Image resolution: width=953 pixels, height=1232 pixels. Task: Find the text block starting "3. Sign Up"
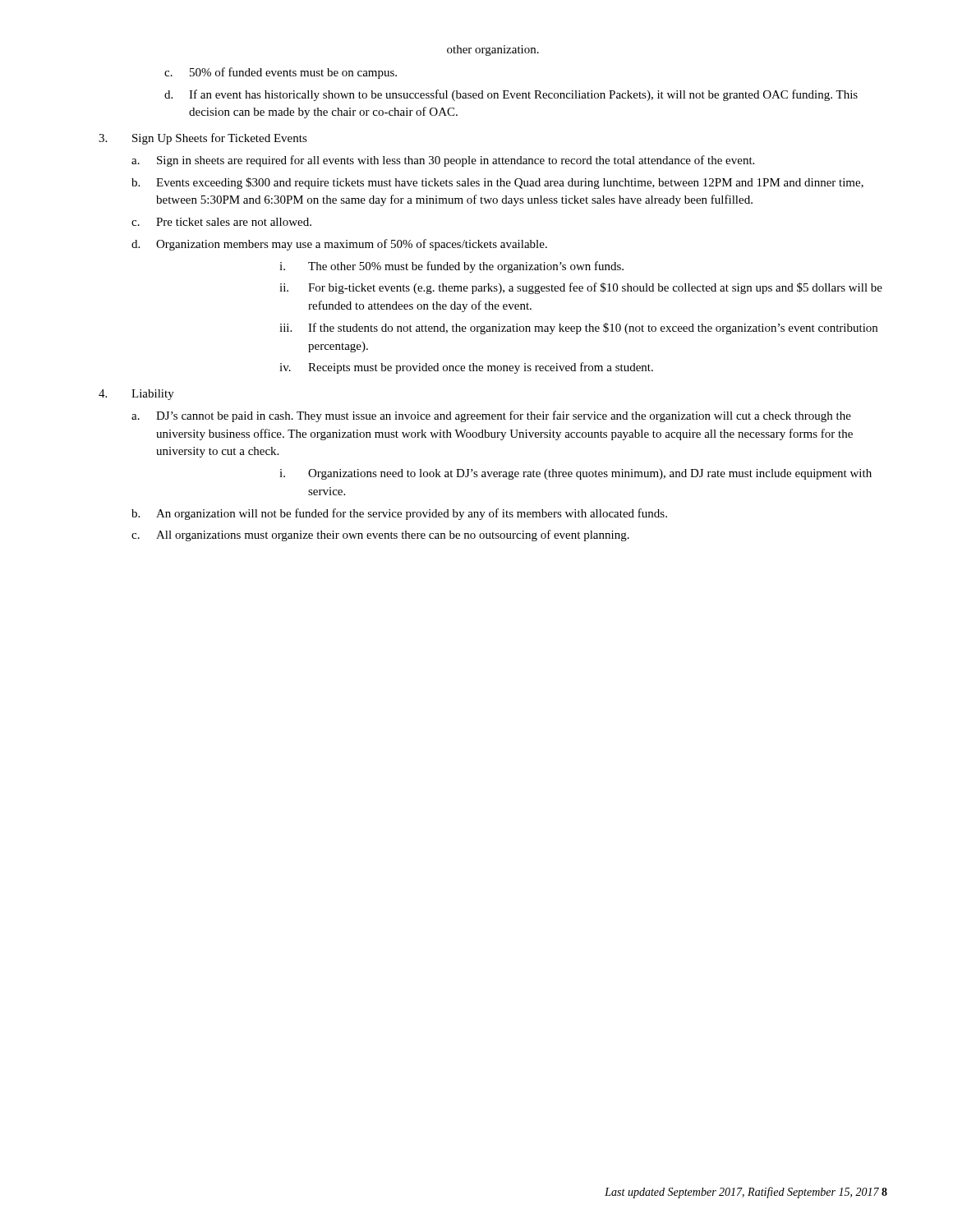pos(203,139)
